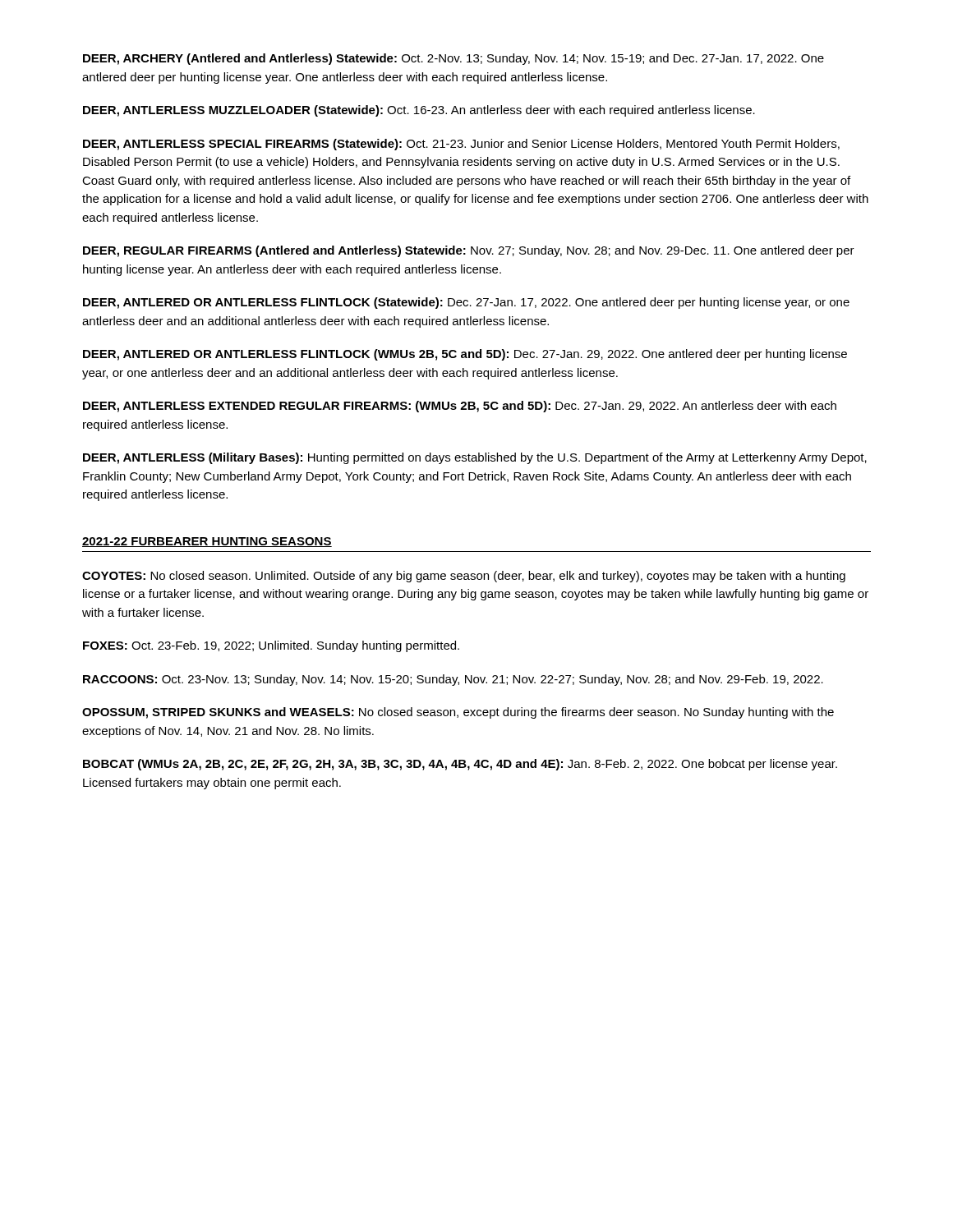Find the list item containing "BOBCAT (WMUs 2A, 2B, 2C, 2E, 2F, 2G,"

tap(460, 773)
